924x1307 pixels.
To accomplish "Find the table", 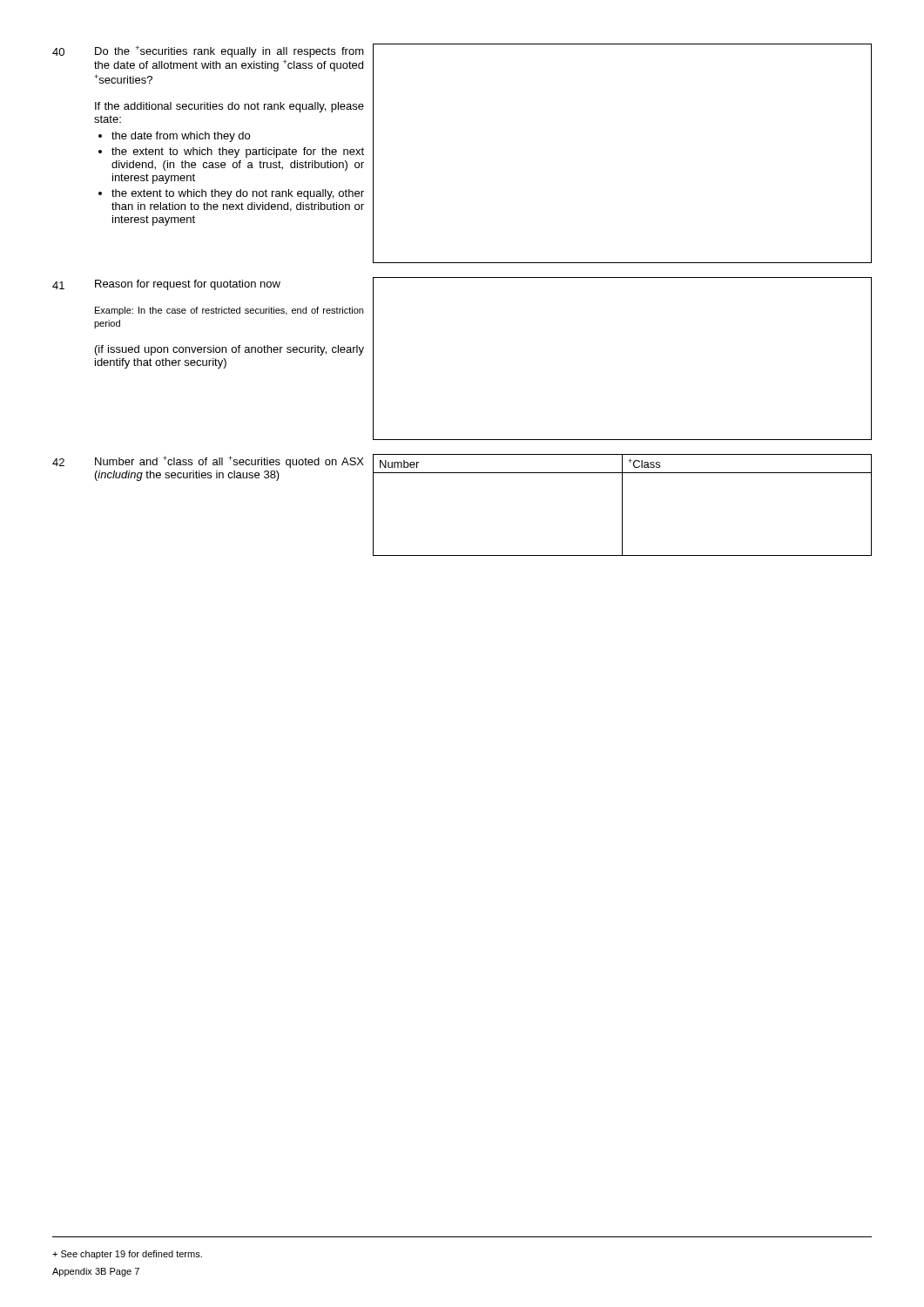I will click(622, 505).
